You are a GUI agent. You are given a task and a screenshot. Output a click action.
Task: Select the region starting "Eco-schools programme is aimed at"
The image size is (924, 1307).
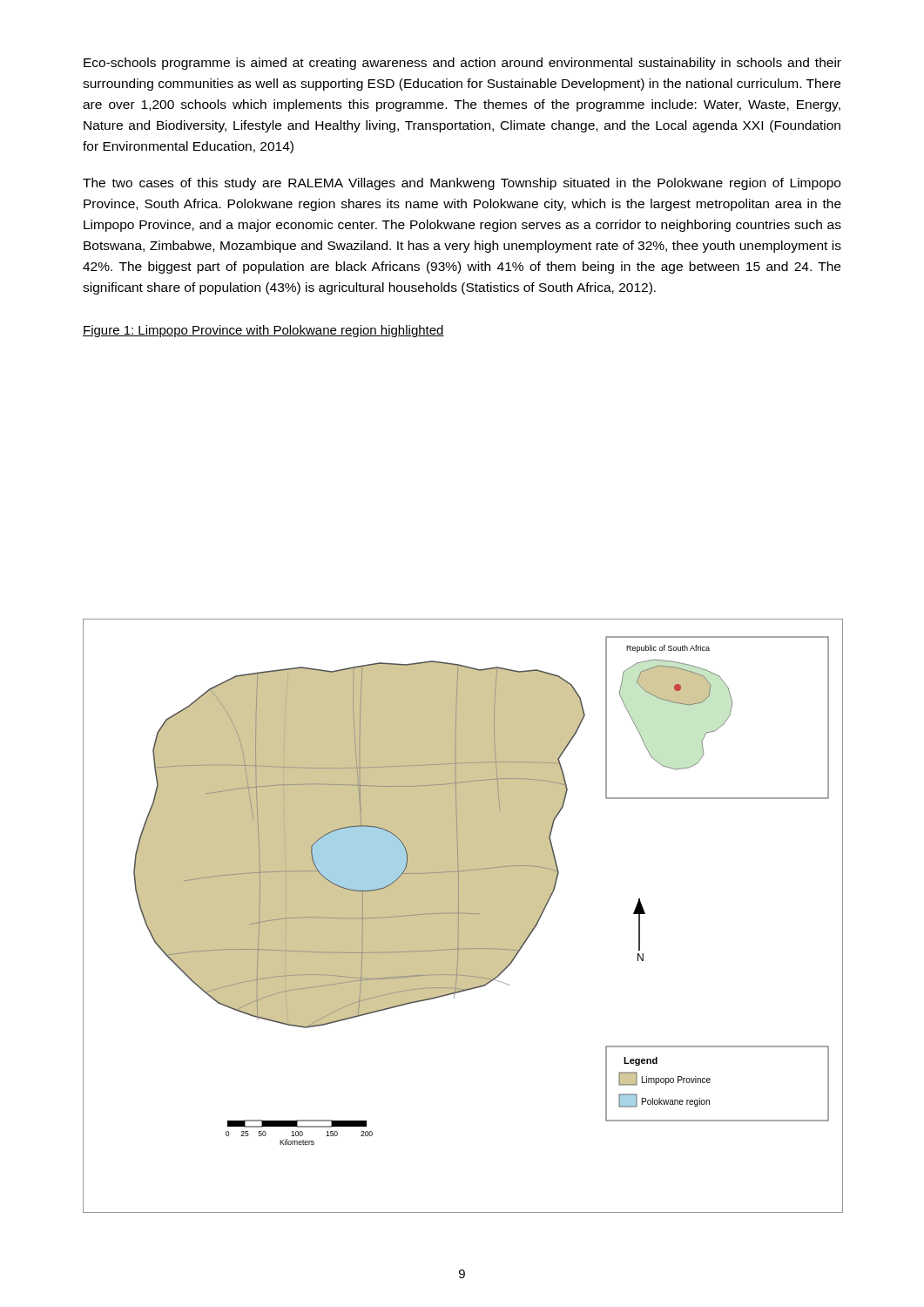(462, 104)
